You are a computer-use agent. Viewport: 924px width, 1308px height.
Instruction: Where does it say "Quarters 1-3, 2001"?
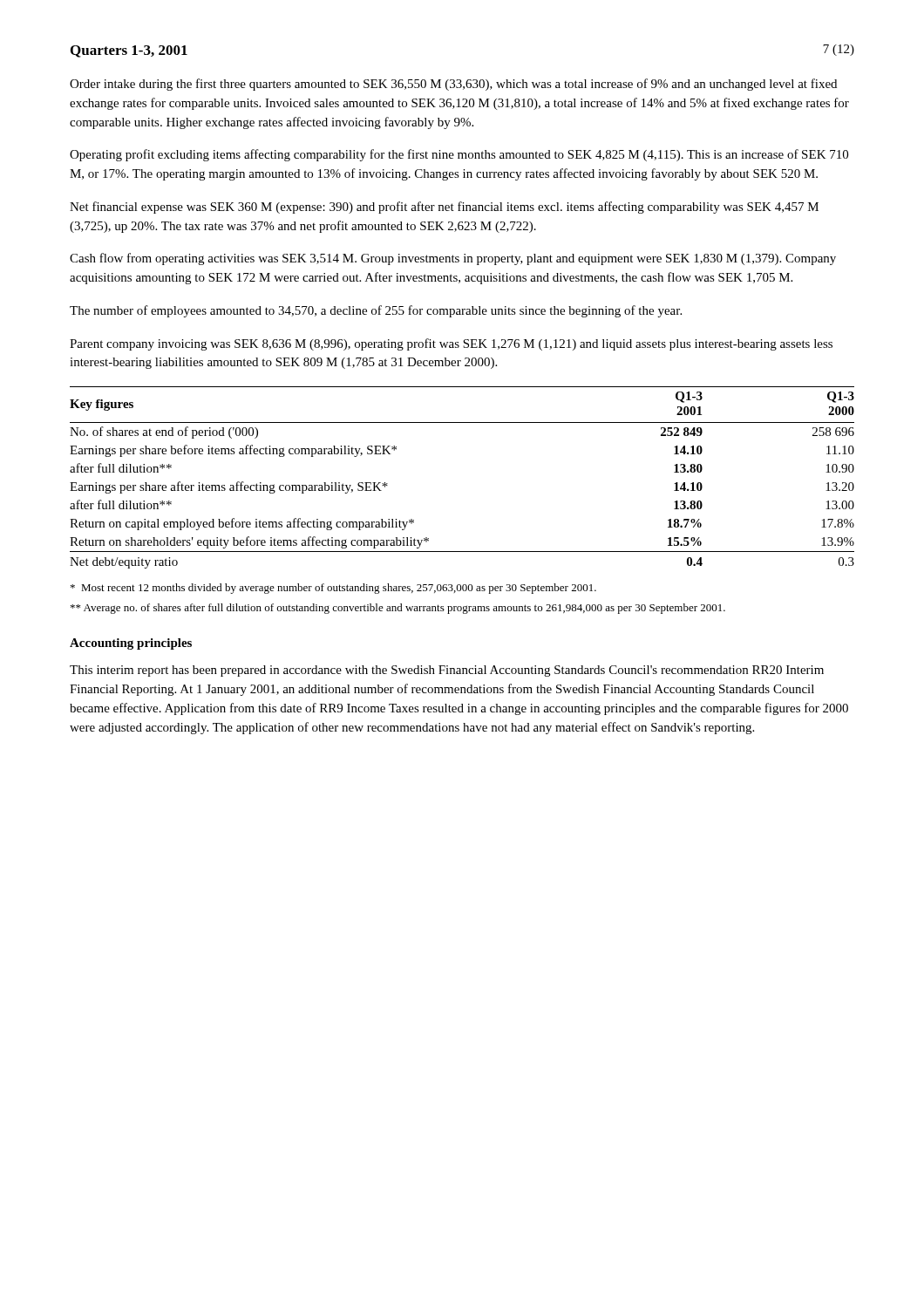point(124,51)
